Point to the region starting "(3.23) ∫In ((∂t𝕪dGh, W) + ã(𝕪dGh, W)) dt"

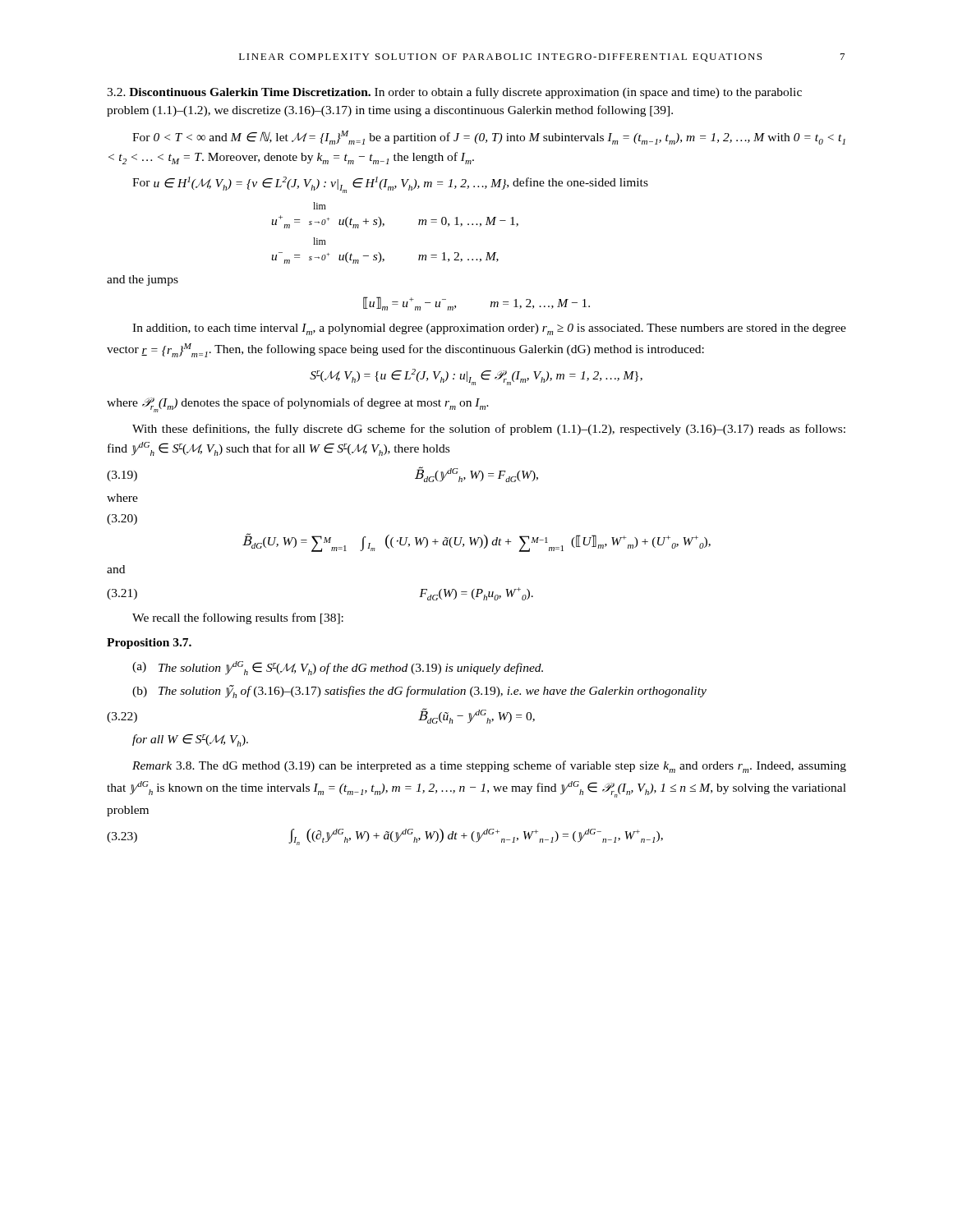pyautogui.click(x=448, y=836)
